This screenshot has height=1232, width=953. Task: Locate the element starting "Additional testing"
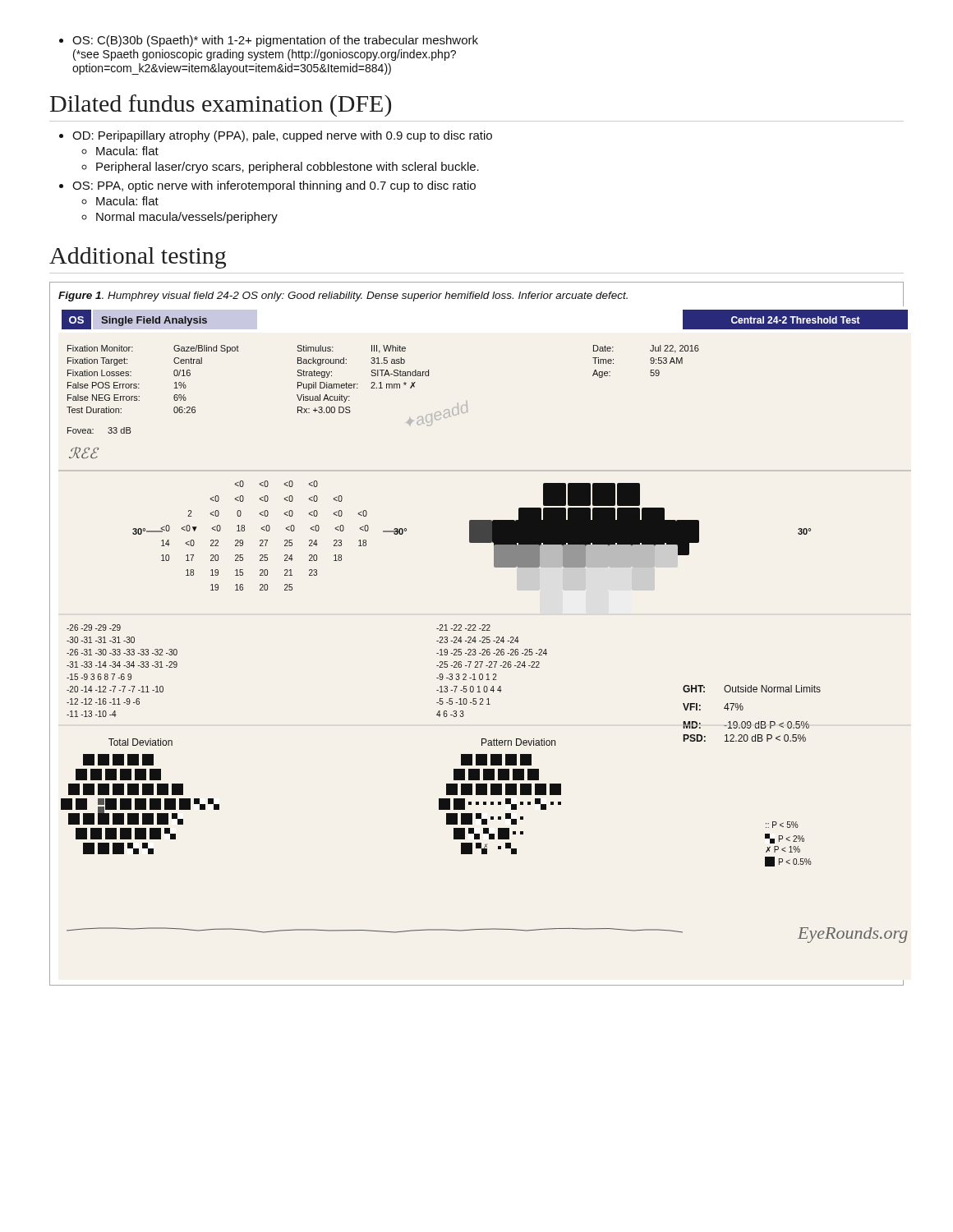[138, 255]
